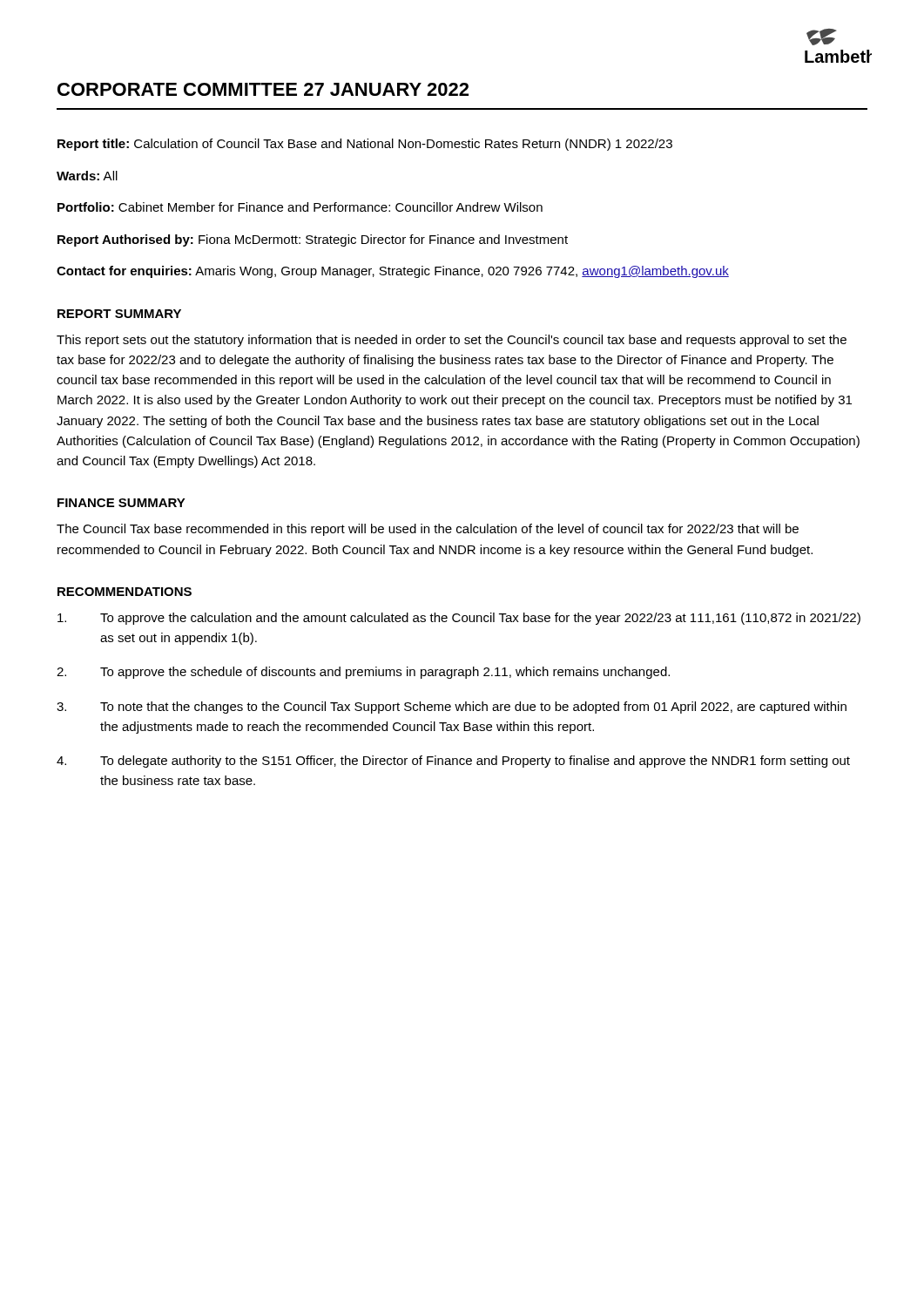Find the element starting "3. To note that"

coord(462,716)
